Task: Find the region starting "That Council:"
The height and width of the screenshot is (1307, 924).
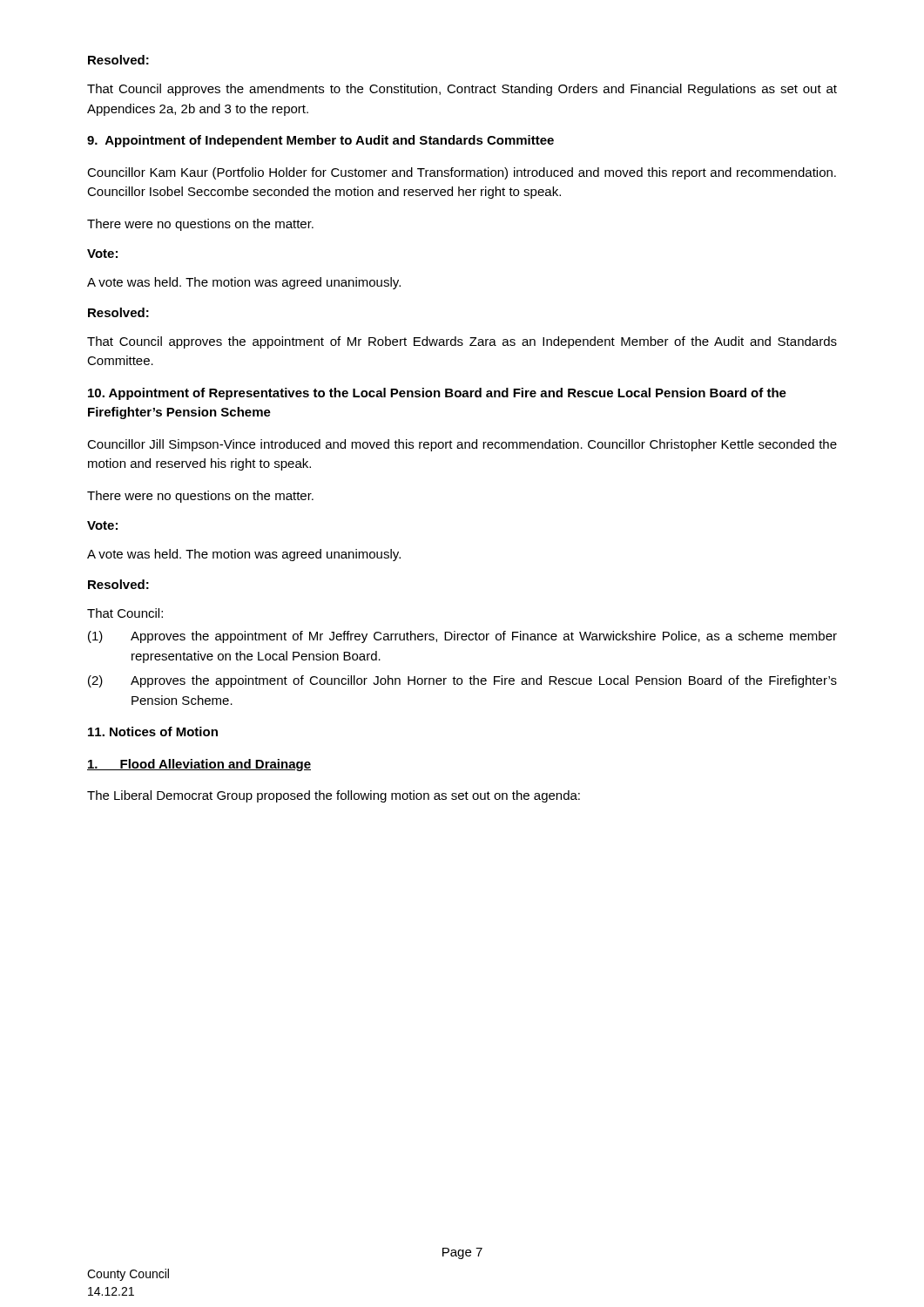Action: pos(125,613)
